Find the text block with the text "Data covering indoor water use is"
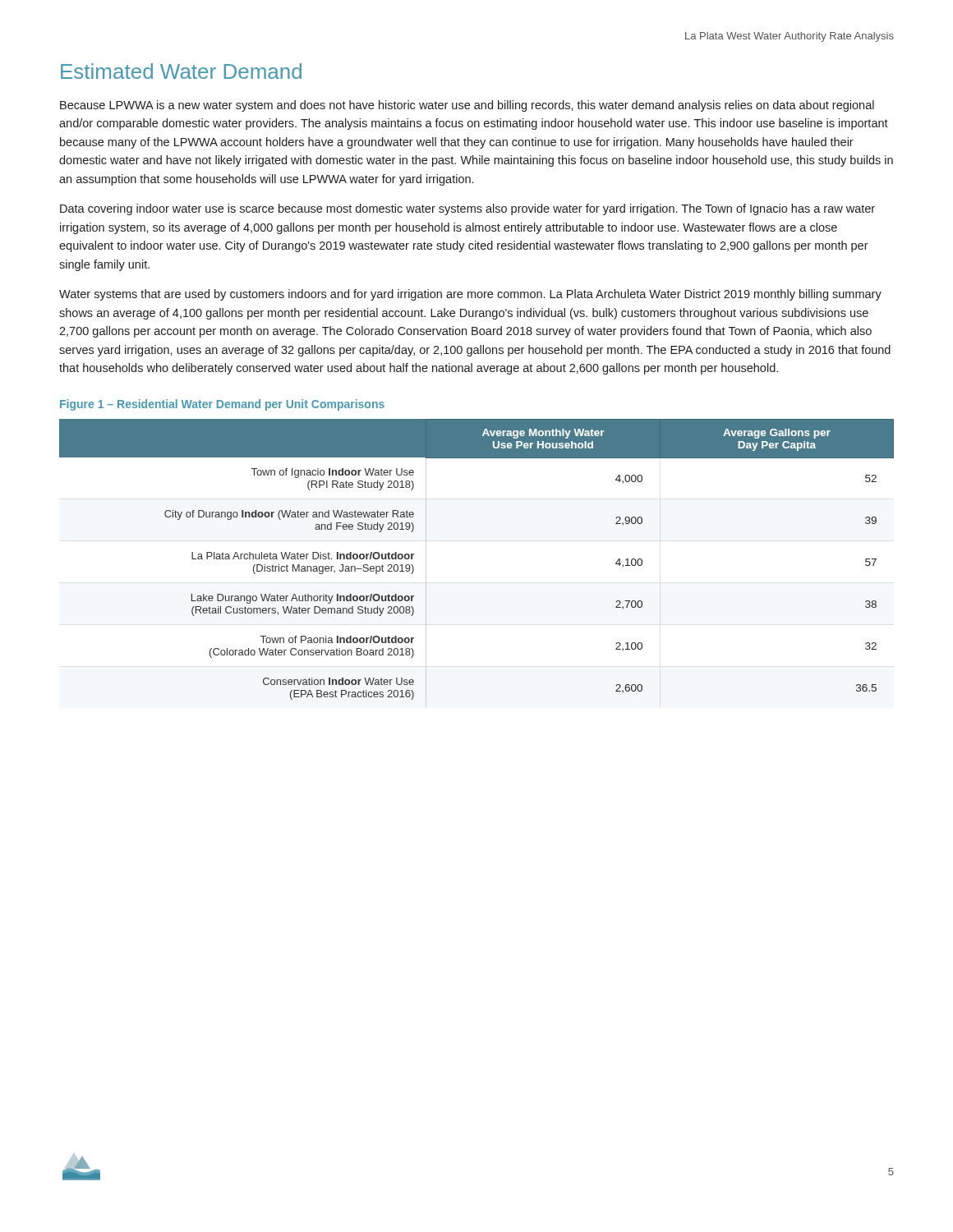The height and width of the screenshot is (1232, 953). 467,237
